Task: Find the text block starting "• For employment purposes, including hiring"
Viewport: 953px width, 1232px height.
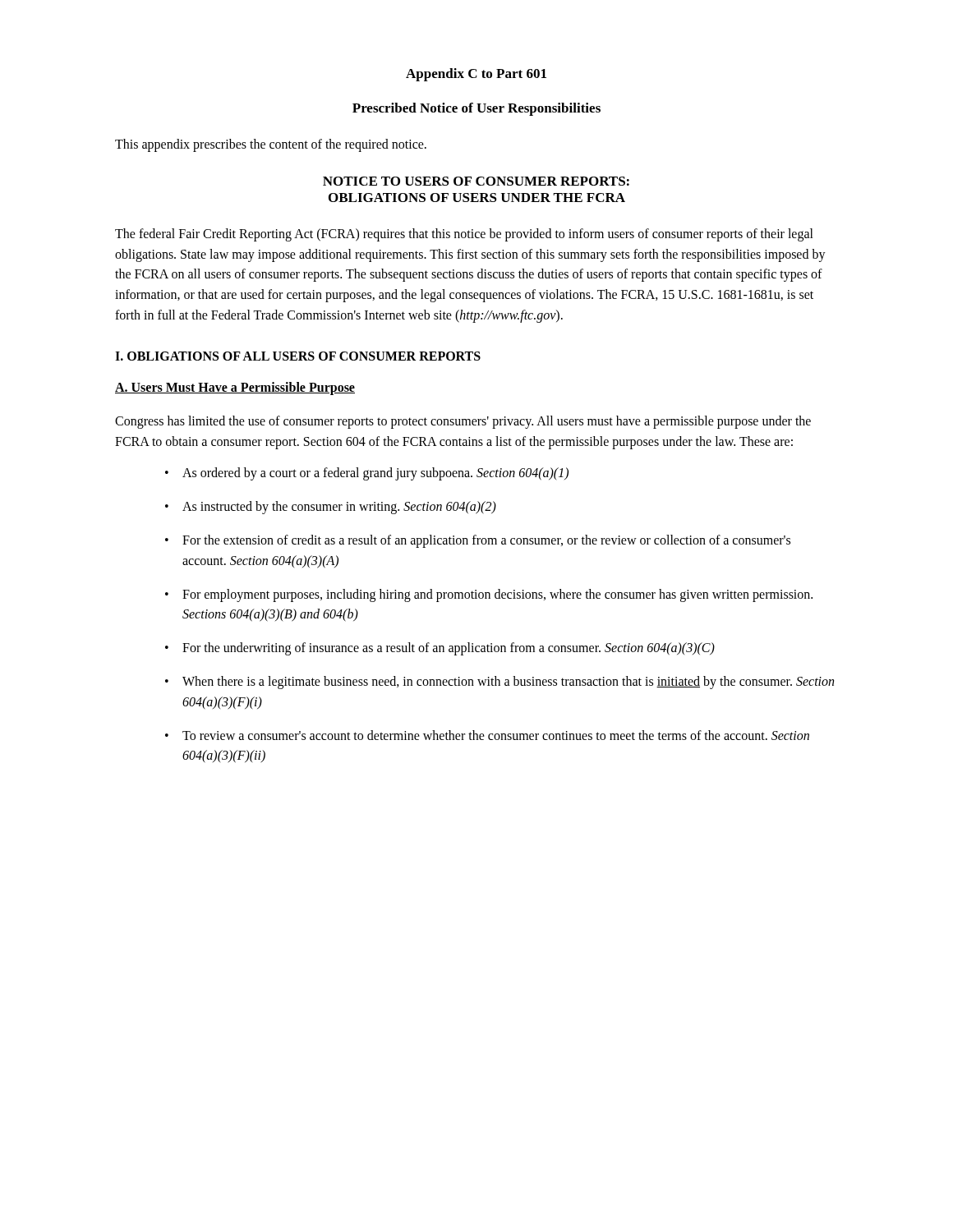Action: (501, 605)
